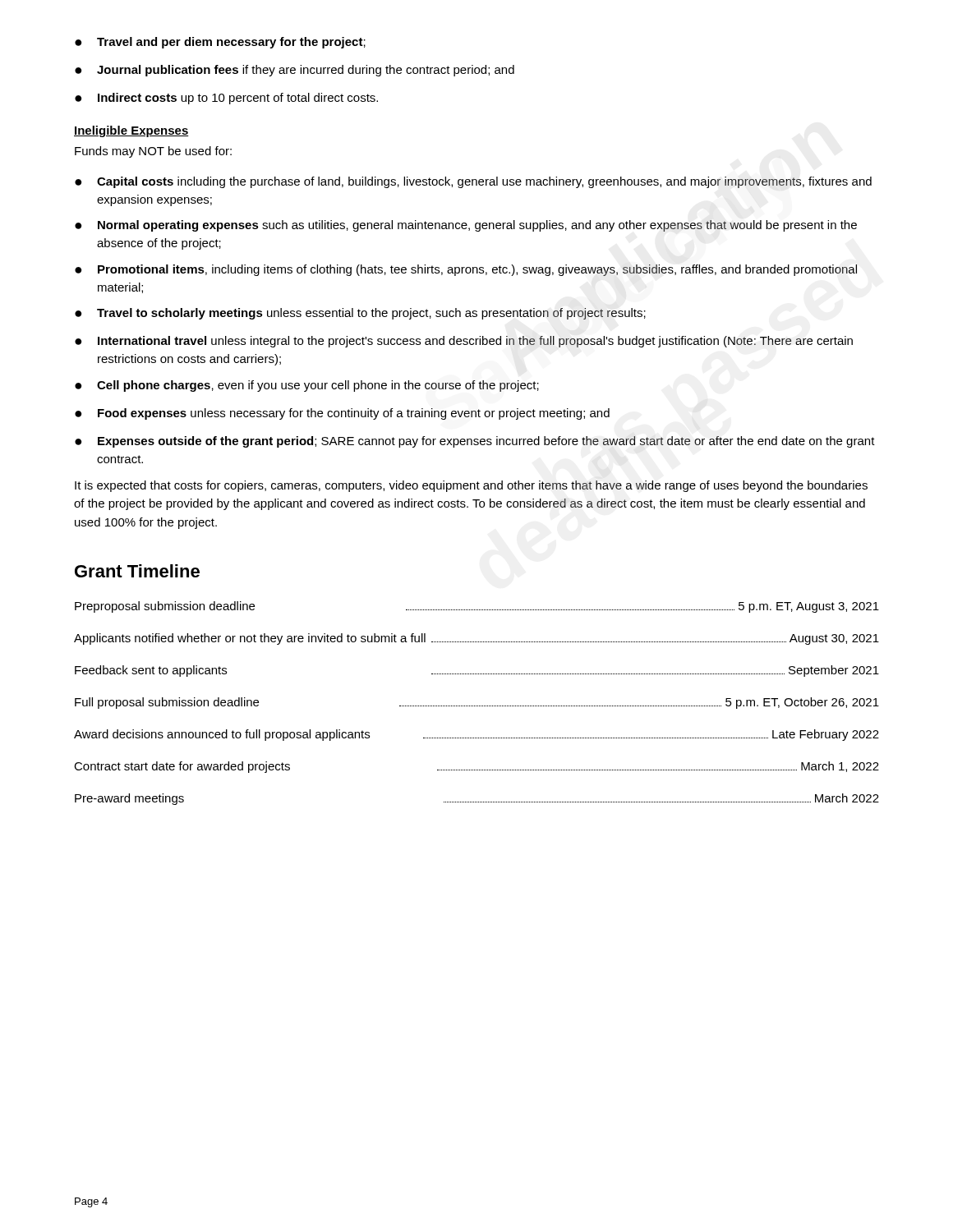Locate the text containing "Funds may NOT be used for:"
Image resolution: width=953 pixels, height=1232 pixels.
[x=153, y=151]
